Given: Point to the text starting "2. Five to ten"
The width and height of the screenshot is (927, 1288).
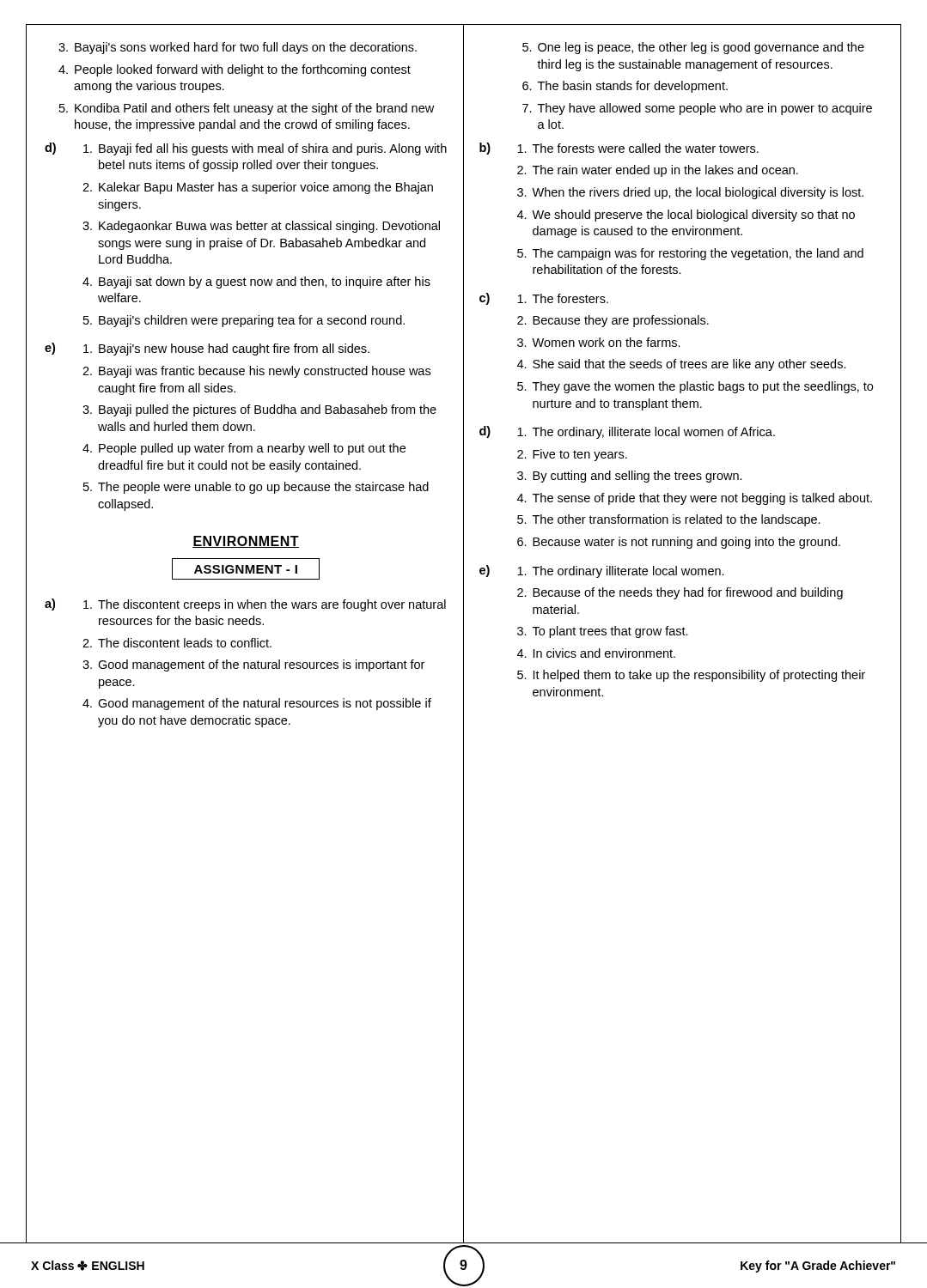Looking at the screenshot, I should tap(572, 455).
